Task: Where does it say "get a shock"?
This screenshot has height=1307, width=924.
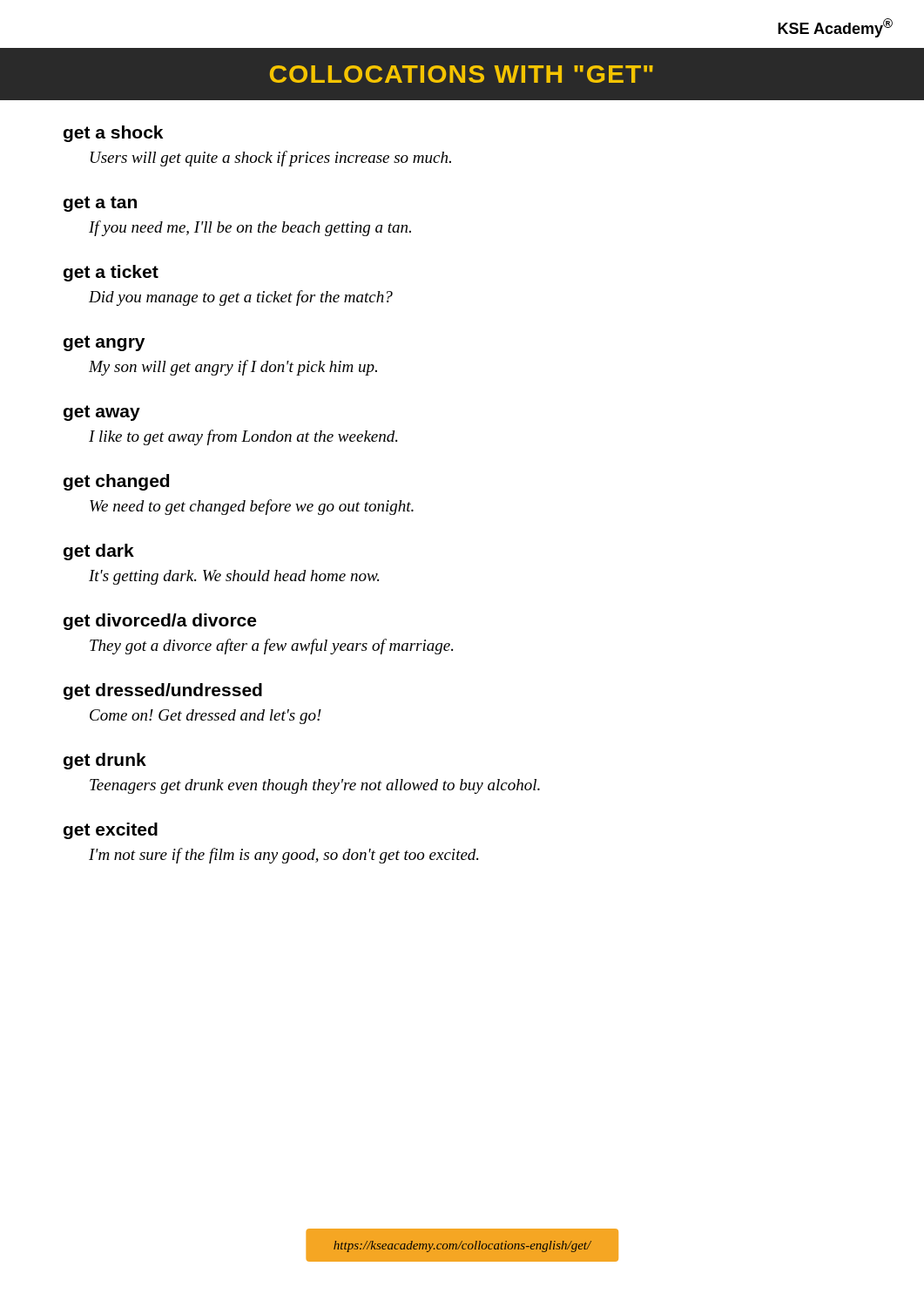Action: [113, 132]
